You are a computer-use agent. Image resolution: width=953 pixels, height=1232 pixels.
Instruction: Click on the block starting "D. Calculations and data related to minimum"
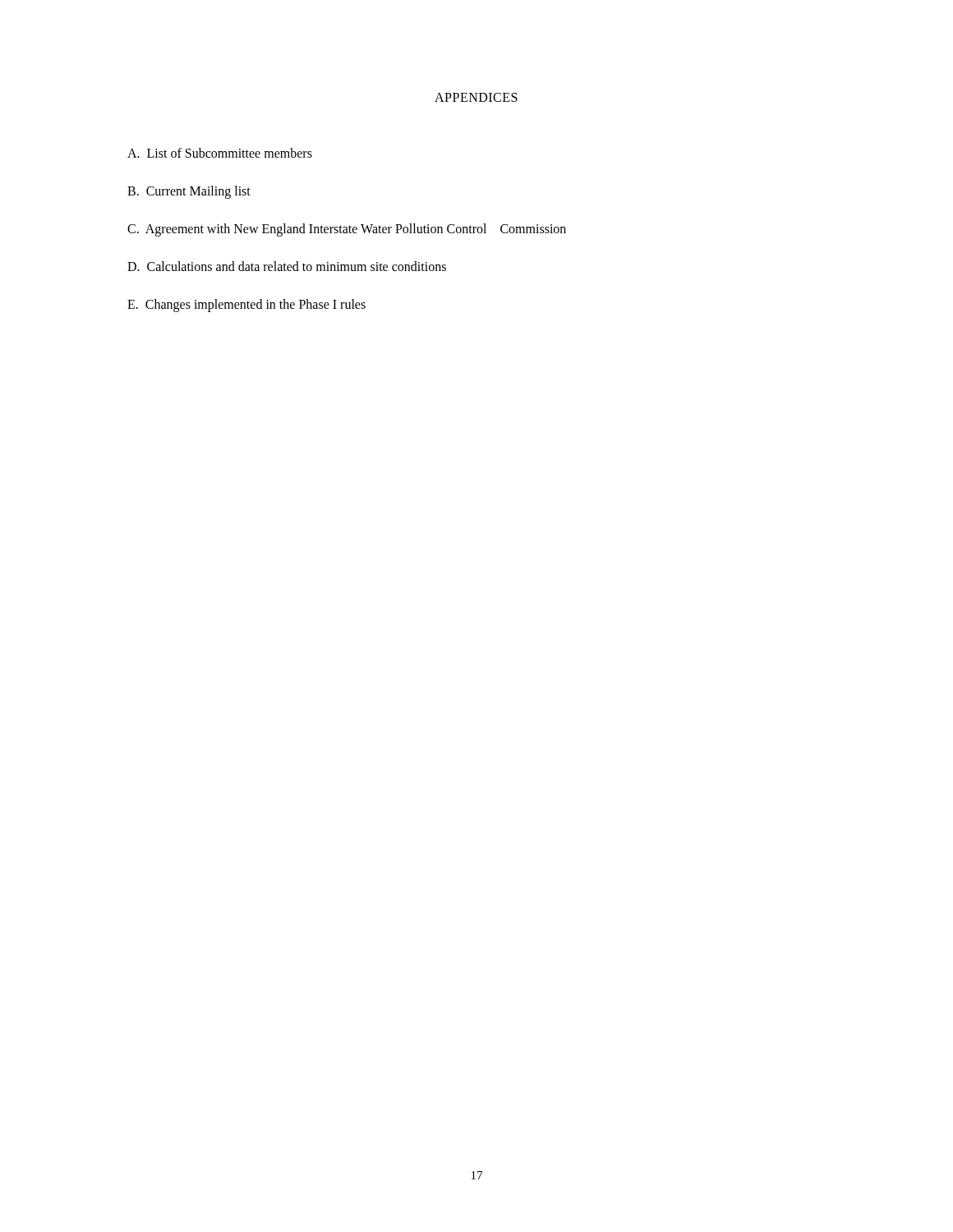pos(287,267)
